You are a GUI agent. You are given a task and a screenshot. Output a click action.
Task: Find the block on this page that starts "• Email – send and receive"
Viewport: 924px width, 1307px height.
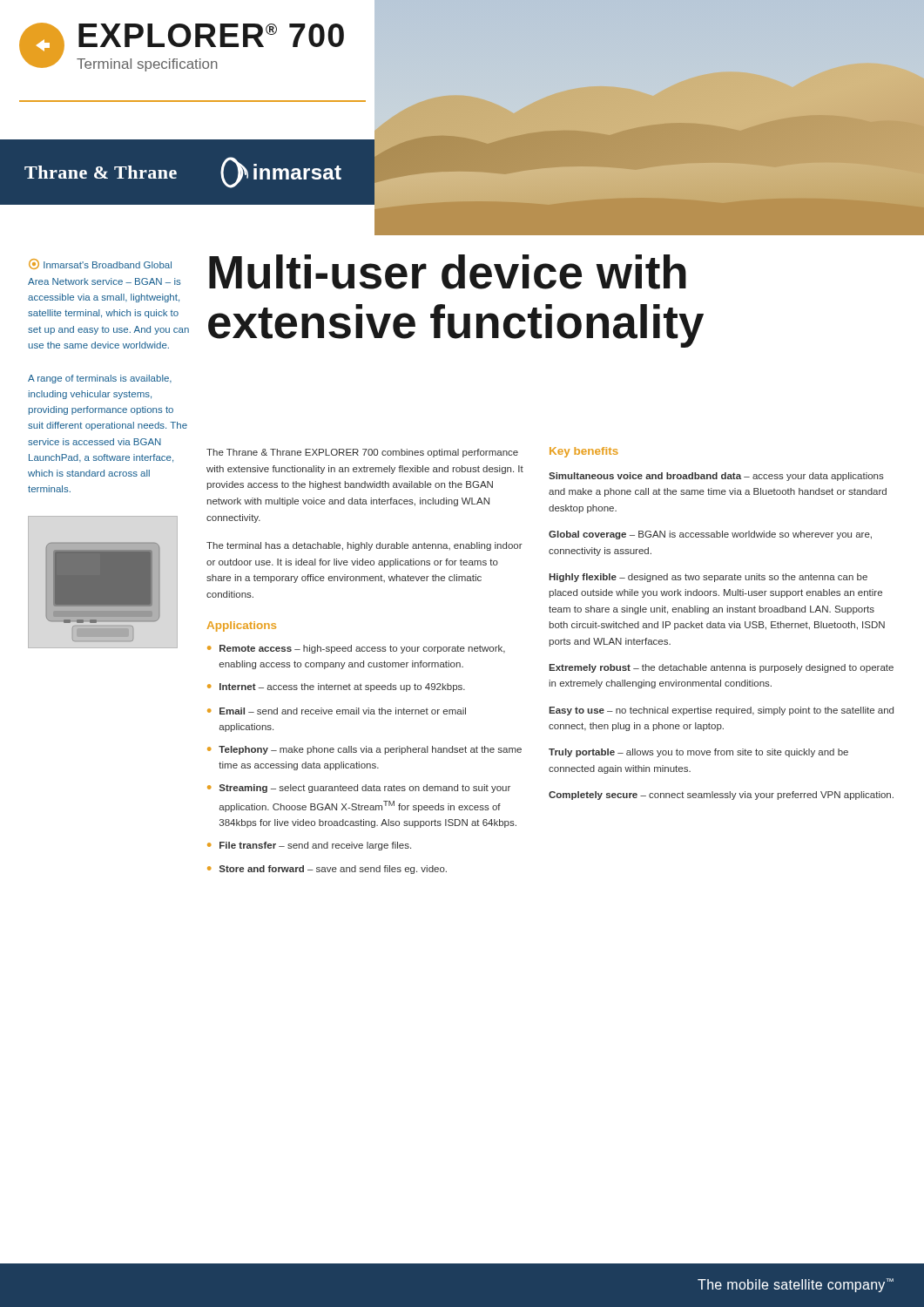[x=365, y=719]
